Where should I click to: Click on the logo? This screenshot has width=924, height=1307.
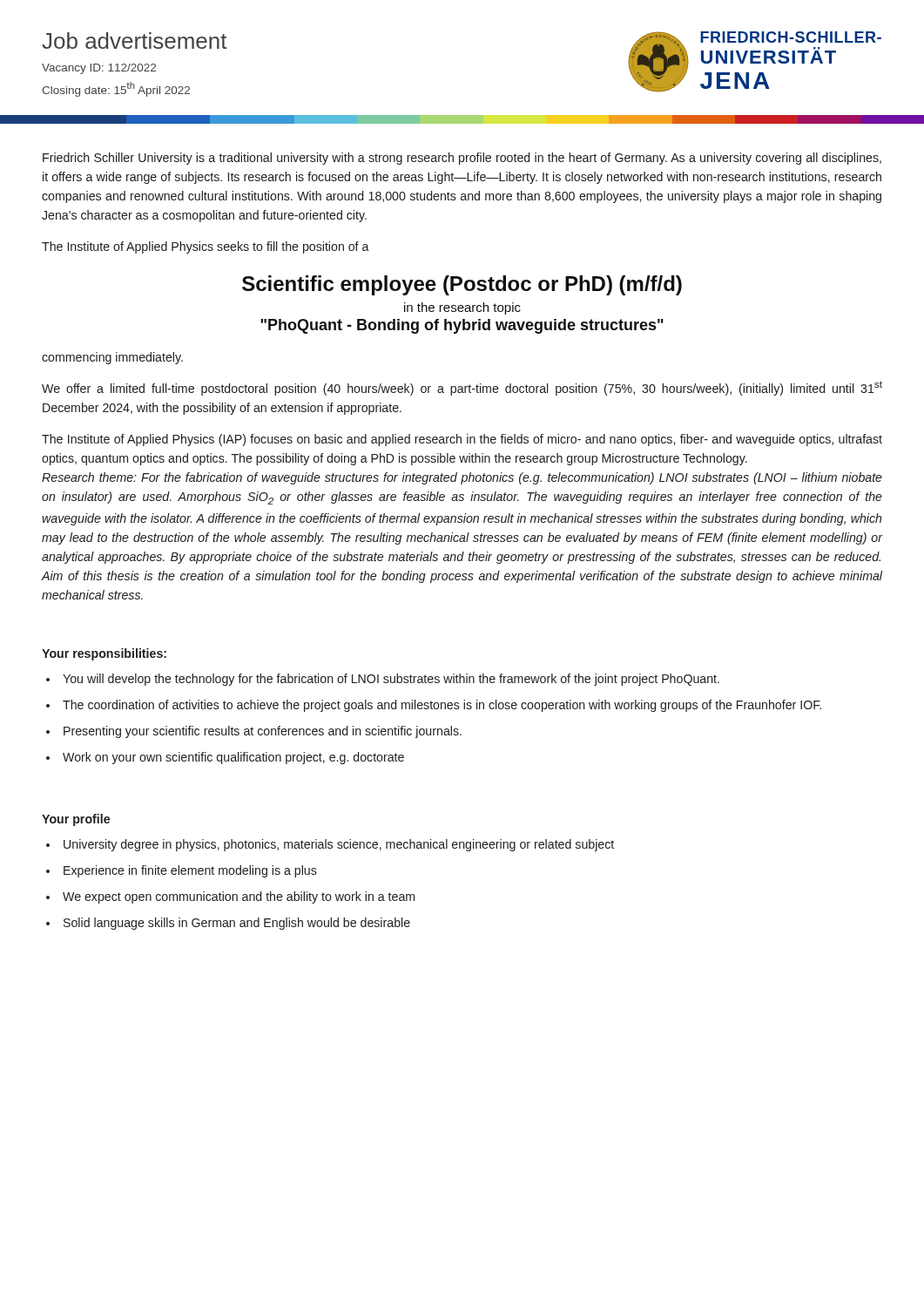(x=754, y=62)
